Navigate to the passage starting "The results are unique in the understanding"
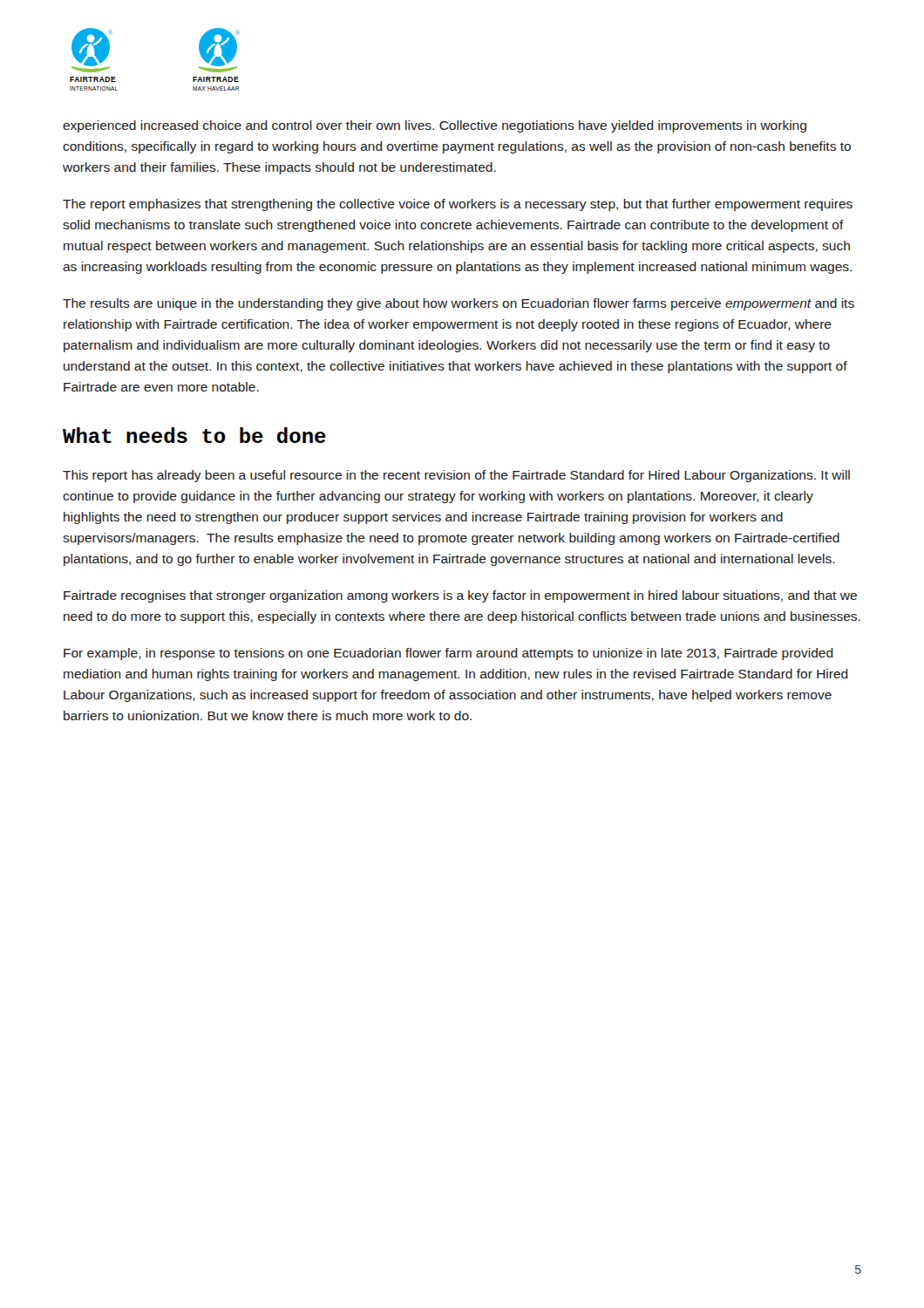Screen dimensions: 1308x924 point(462,345)
